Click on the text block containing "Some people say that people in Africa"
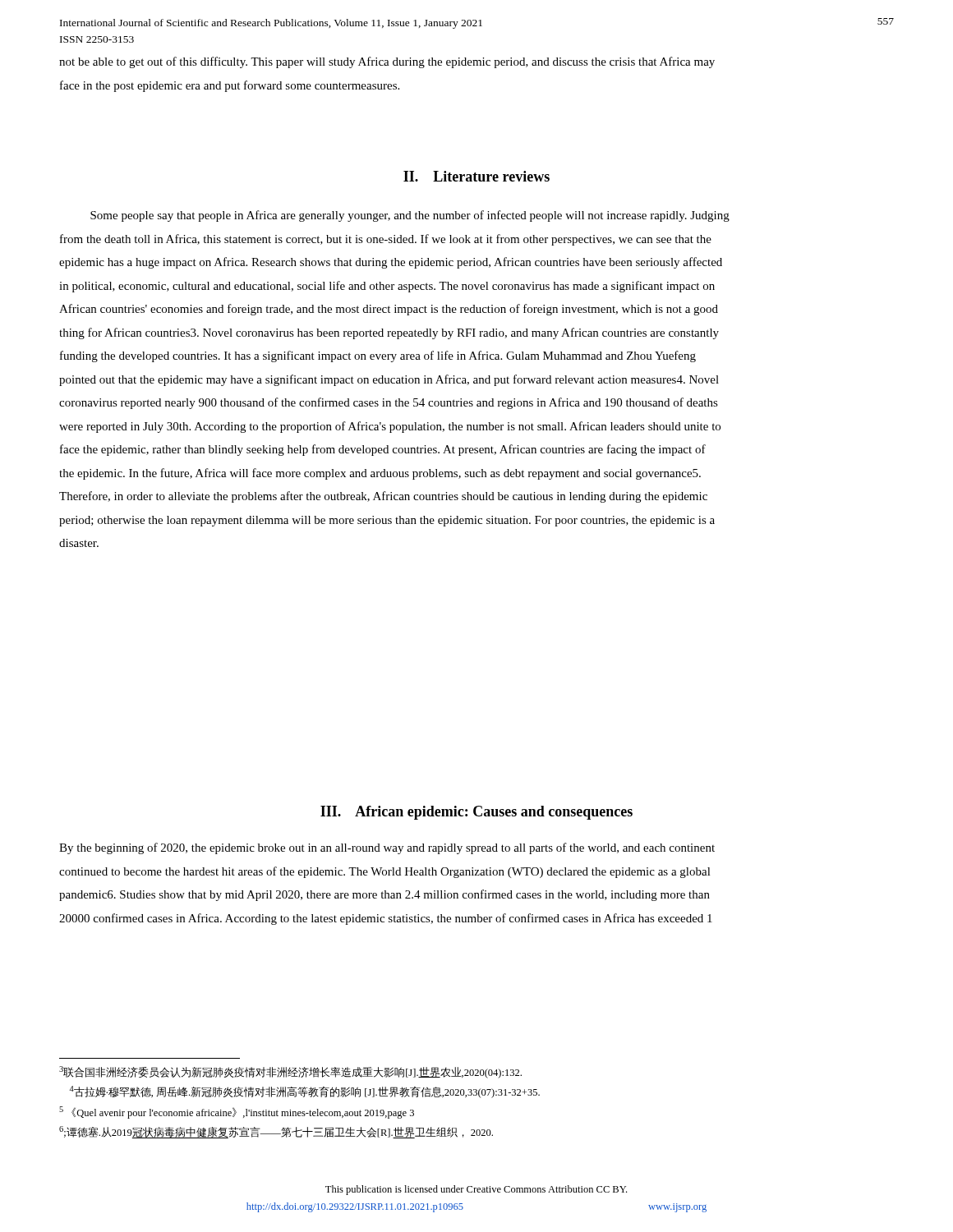953x1232 pixels. pos(476,379)
